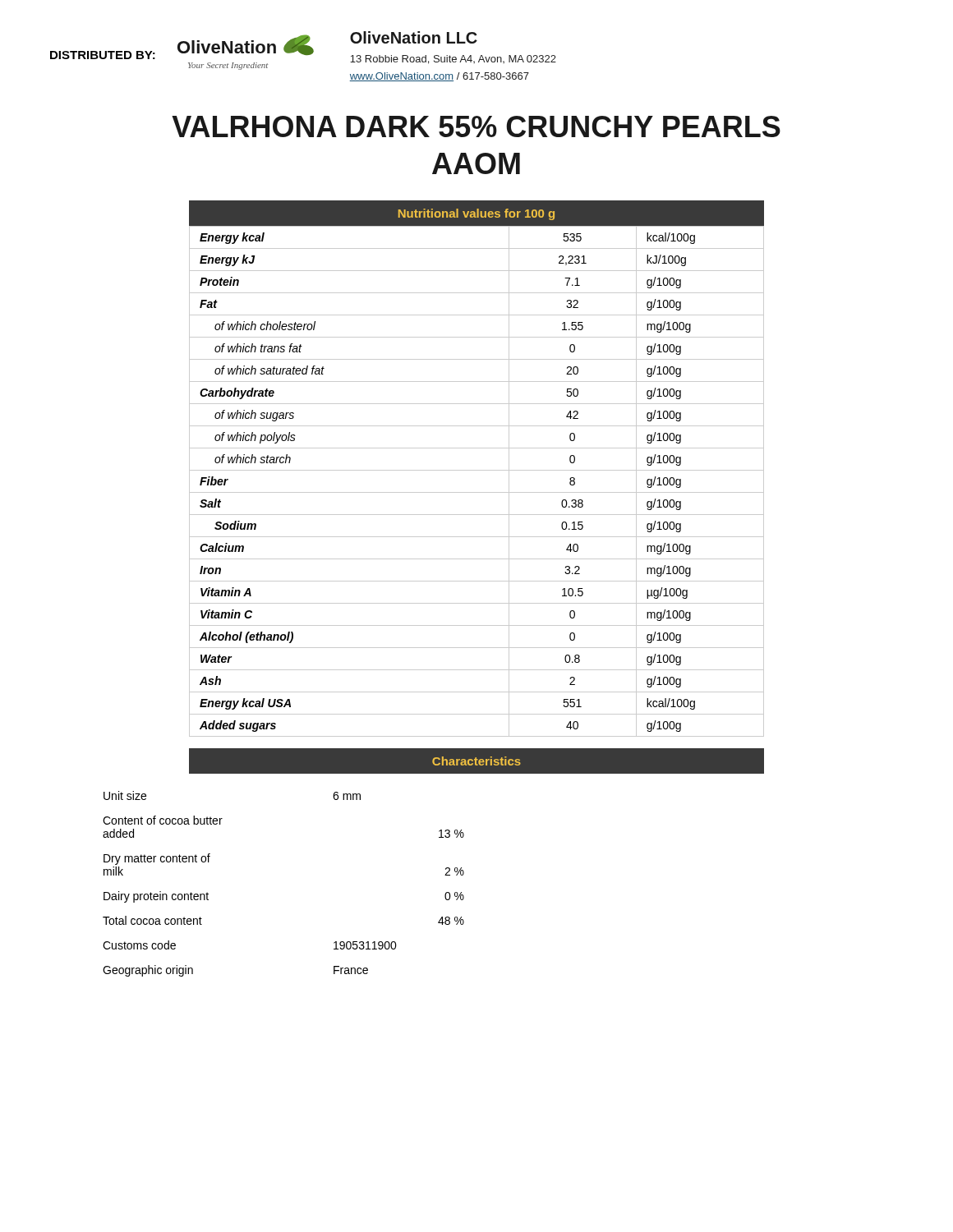Image resolution: width=953 pixels, height=1232 pixels.
Task: Click where it says "Nutritional values for 100 g"
Action: [x=476, y=213]
